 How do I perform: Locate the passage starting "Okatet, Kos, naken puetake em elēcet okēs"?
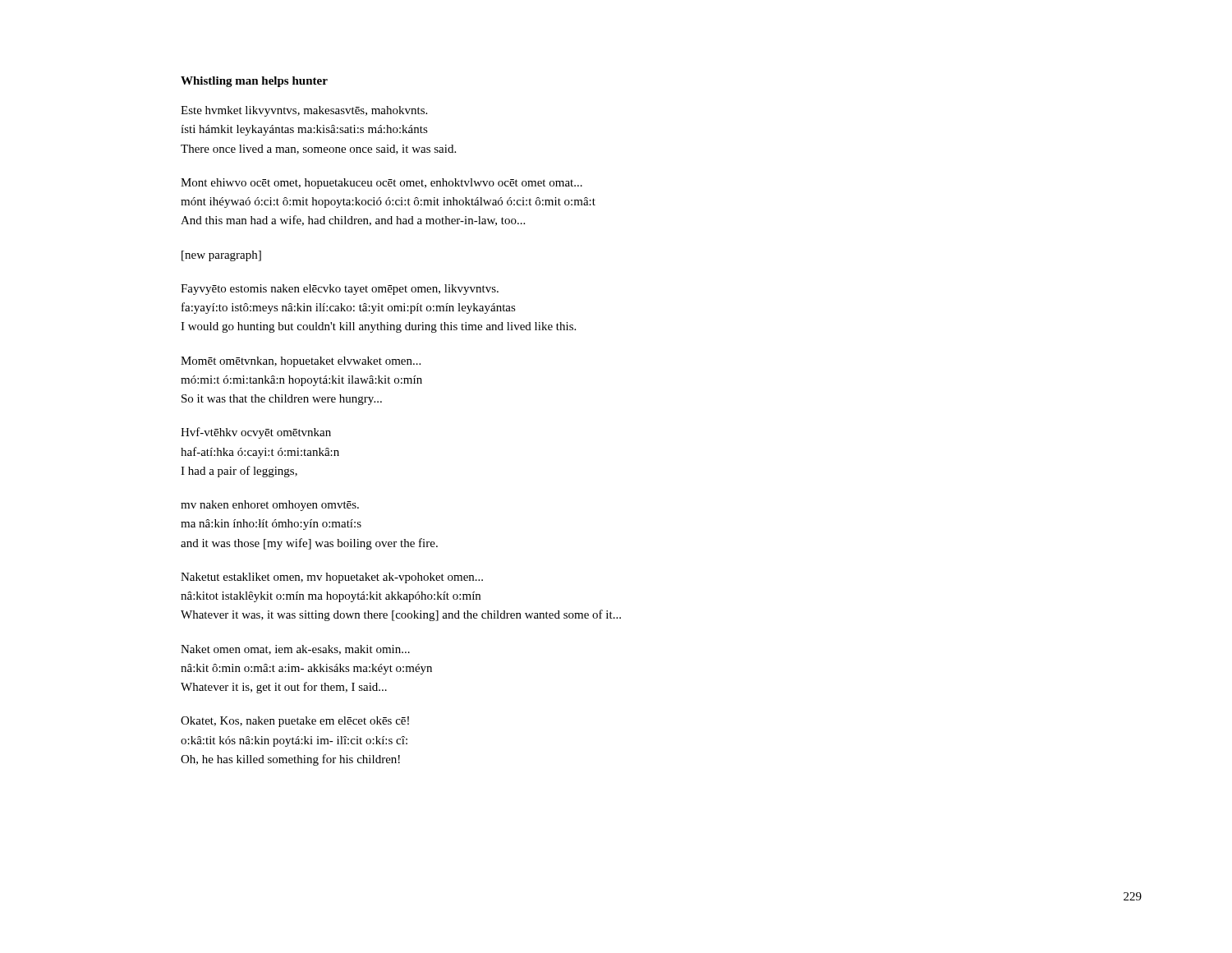295,740
